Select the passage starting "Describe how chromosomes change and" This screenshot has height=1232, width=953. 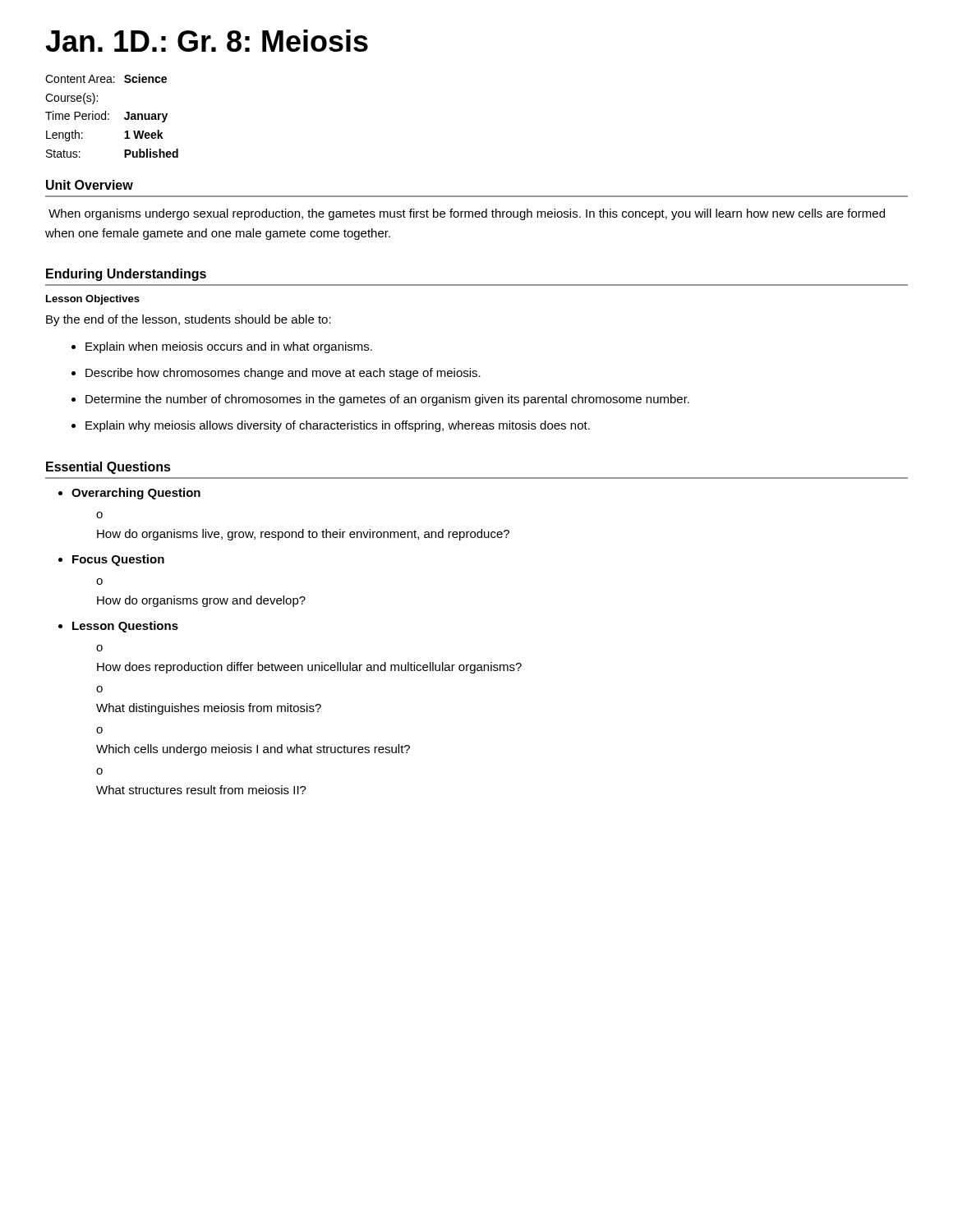coord(476,373)
